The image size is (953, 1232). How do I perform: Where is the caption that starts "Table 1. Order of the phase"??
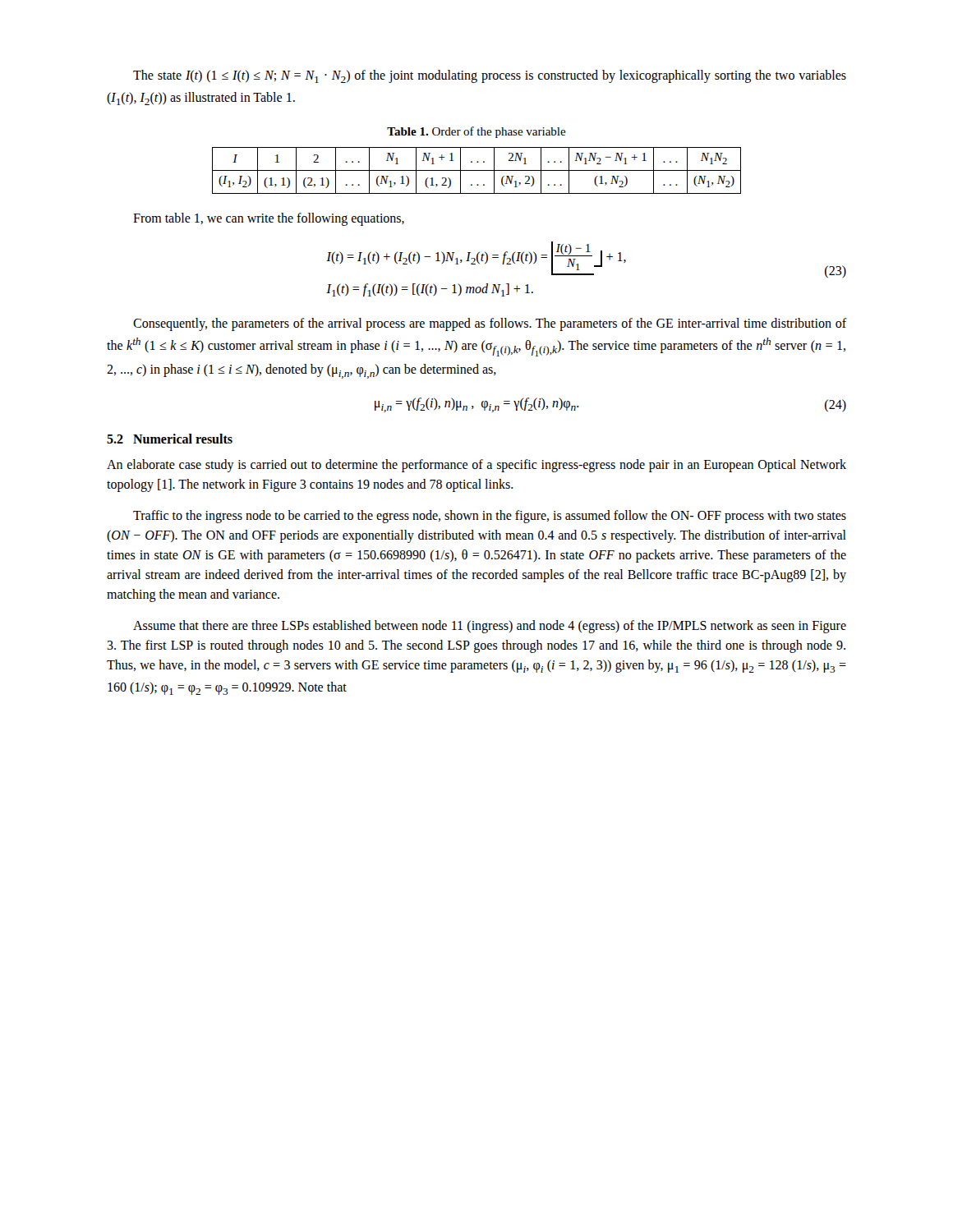(476, 132)
